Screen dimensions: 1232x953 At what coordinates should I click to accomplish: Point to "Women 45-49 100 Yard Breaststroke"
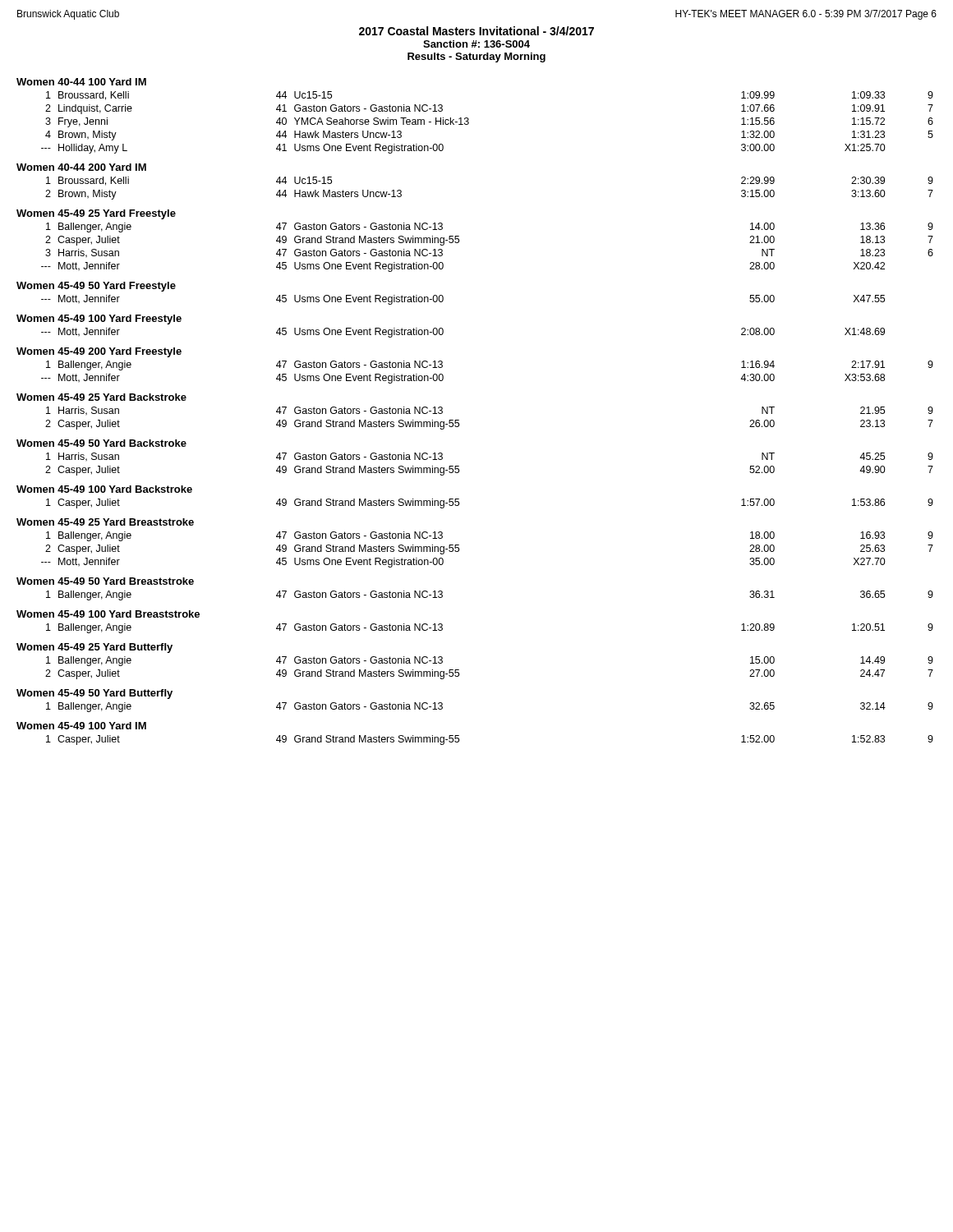pyautogui.click(x=108, y=614)
